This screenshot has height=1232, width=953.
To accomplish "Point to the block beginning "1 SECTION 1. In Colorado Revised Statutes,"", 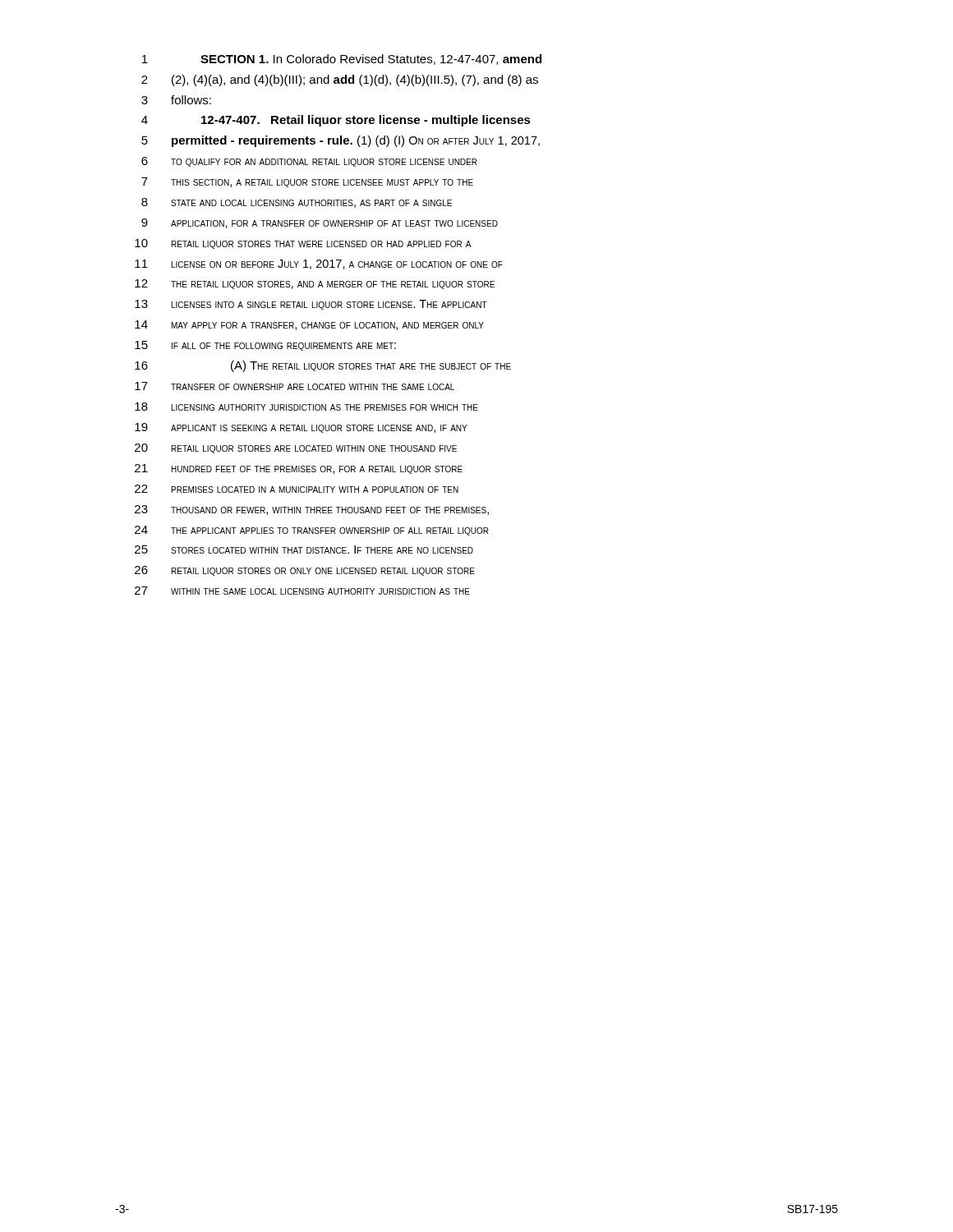I will click(x=476, y=59).
